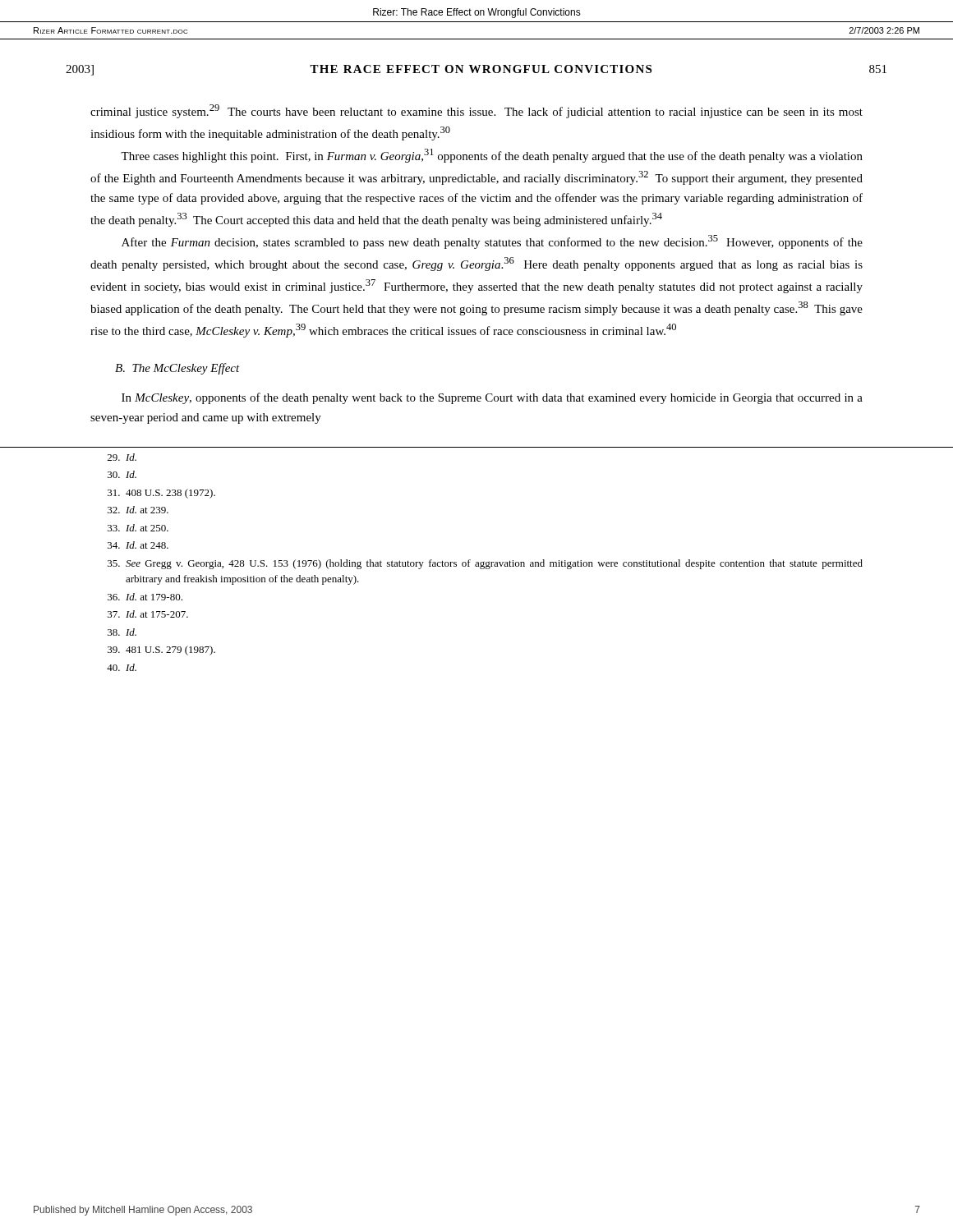Point to the block beginning "See Gregg v. Georgia, 428 U.S. 153 (1976)"
Screen dimensions: 1232x953
476,571
